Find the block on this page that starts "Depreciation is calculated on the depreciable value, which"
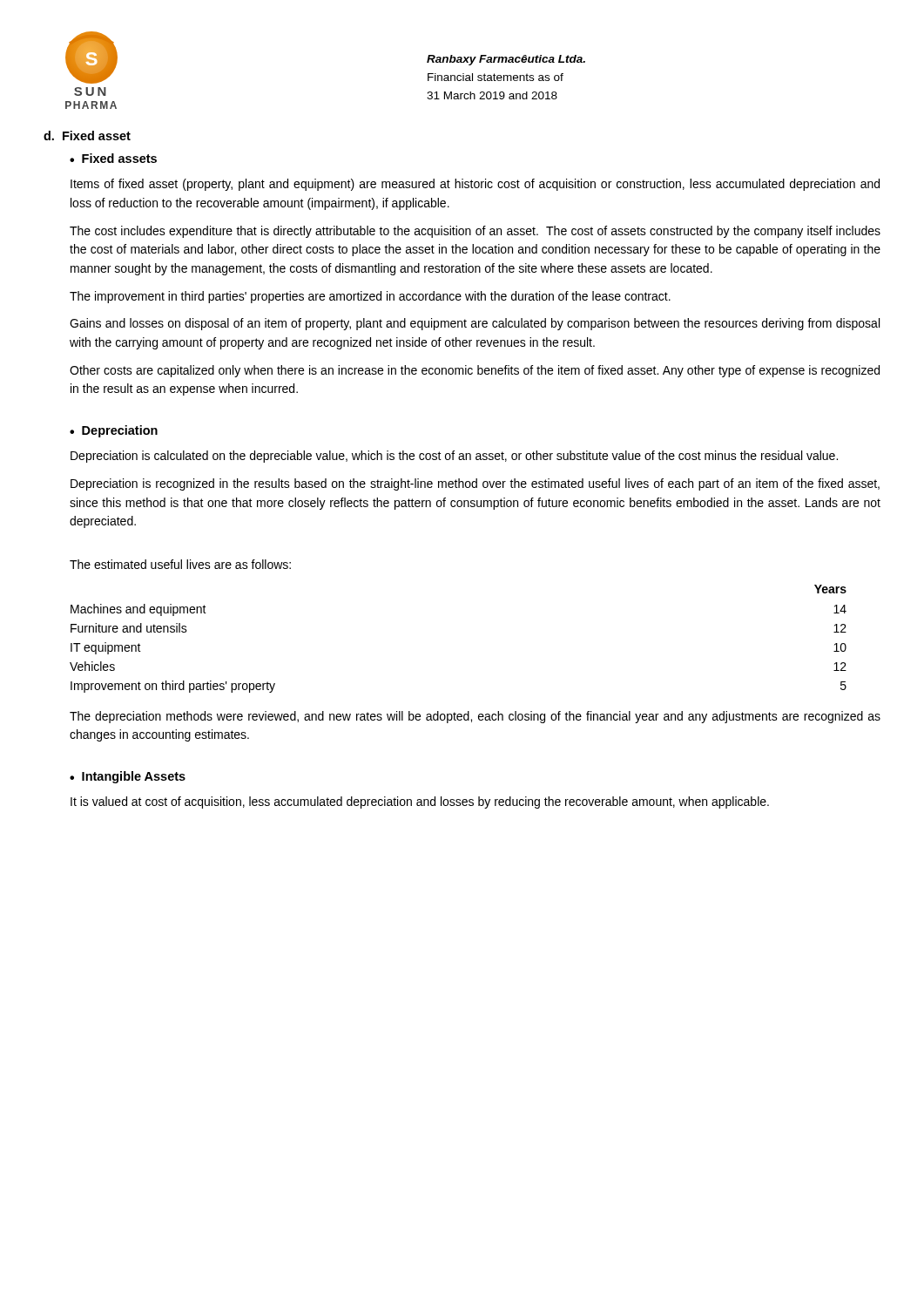 454,456
